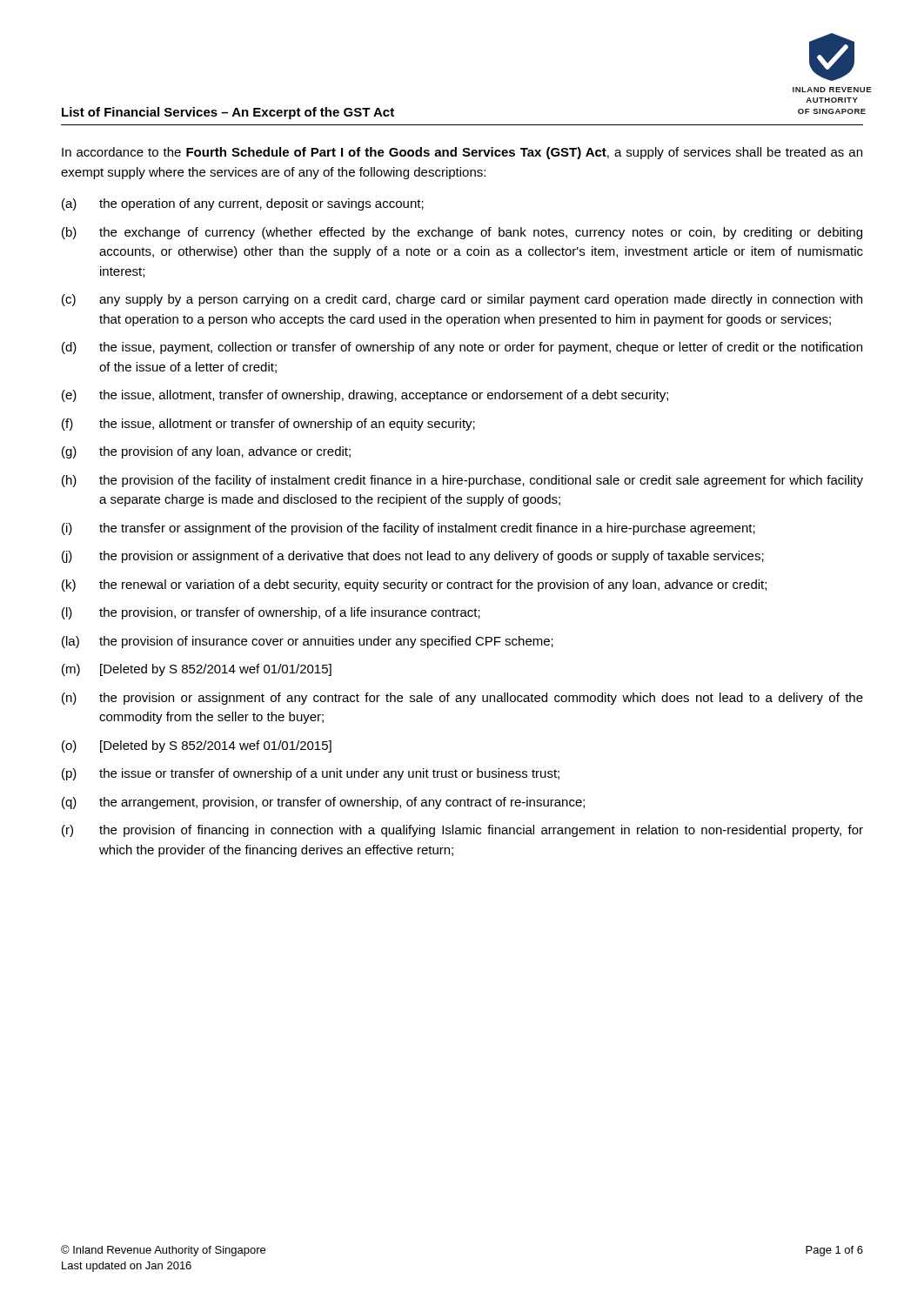Navigate to the text starting "(q) the arrangement, provision, or transfer of"
The height and width of the screenshot is (1305, 924).
tap(462, 802)
